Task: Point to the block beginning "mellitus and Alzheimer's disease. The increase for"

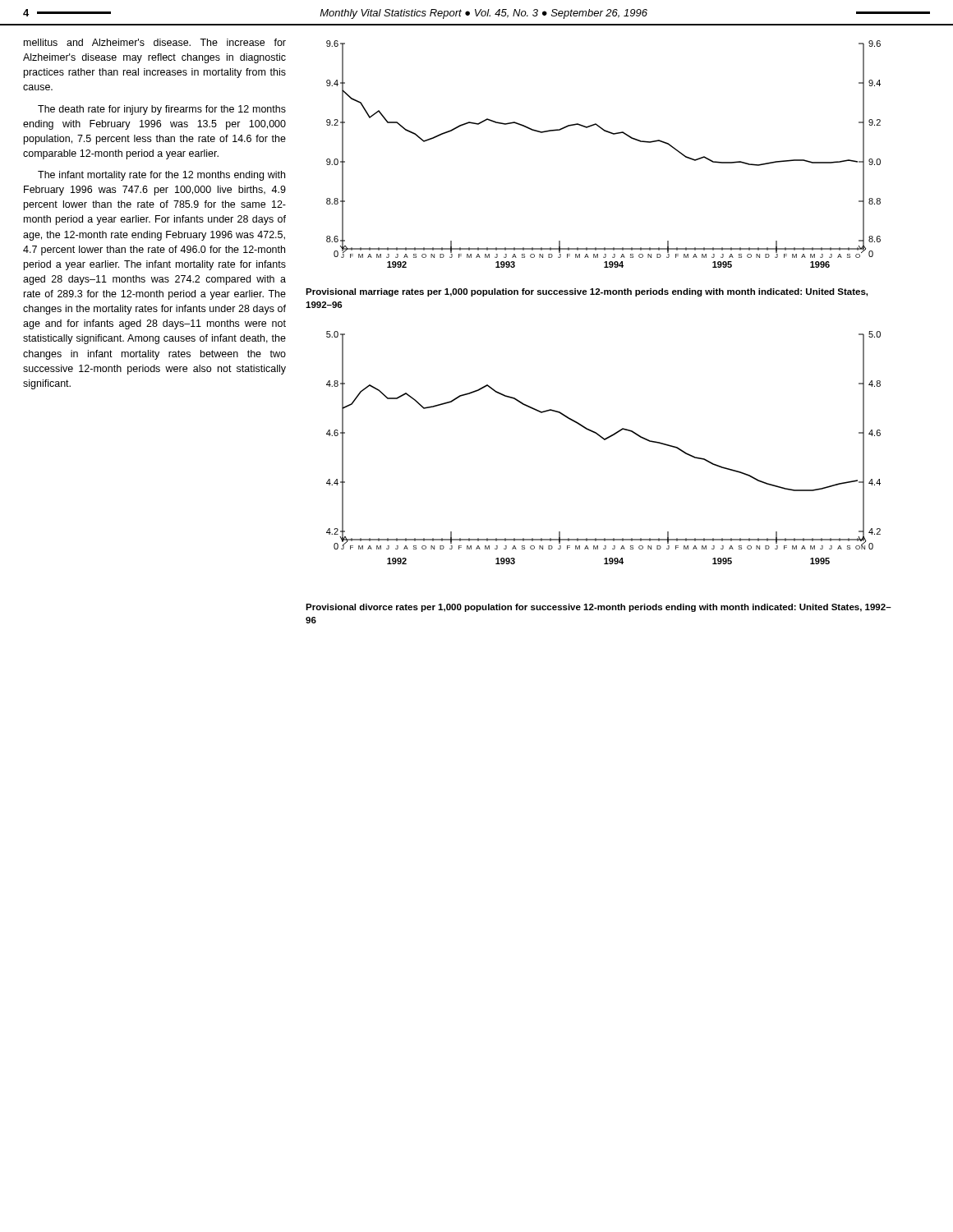Action: point(154,213)
